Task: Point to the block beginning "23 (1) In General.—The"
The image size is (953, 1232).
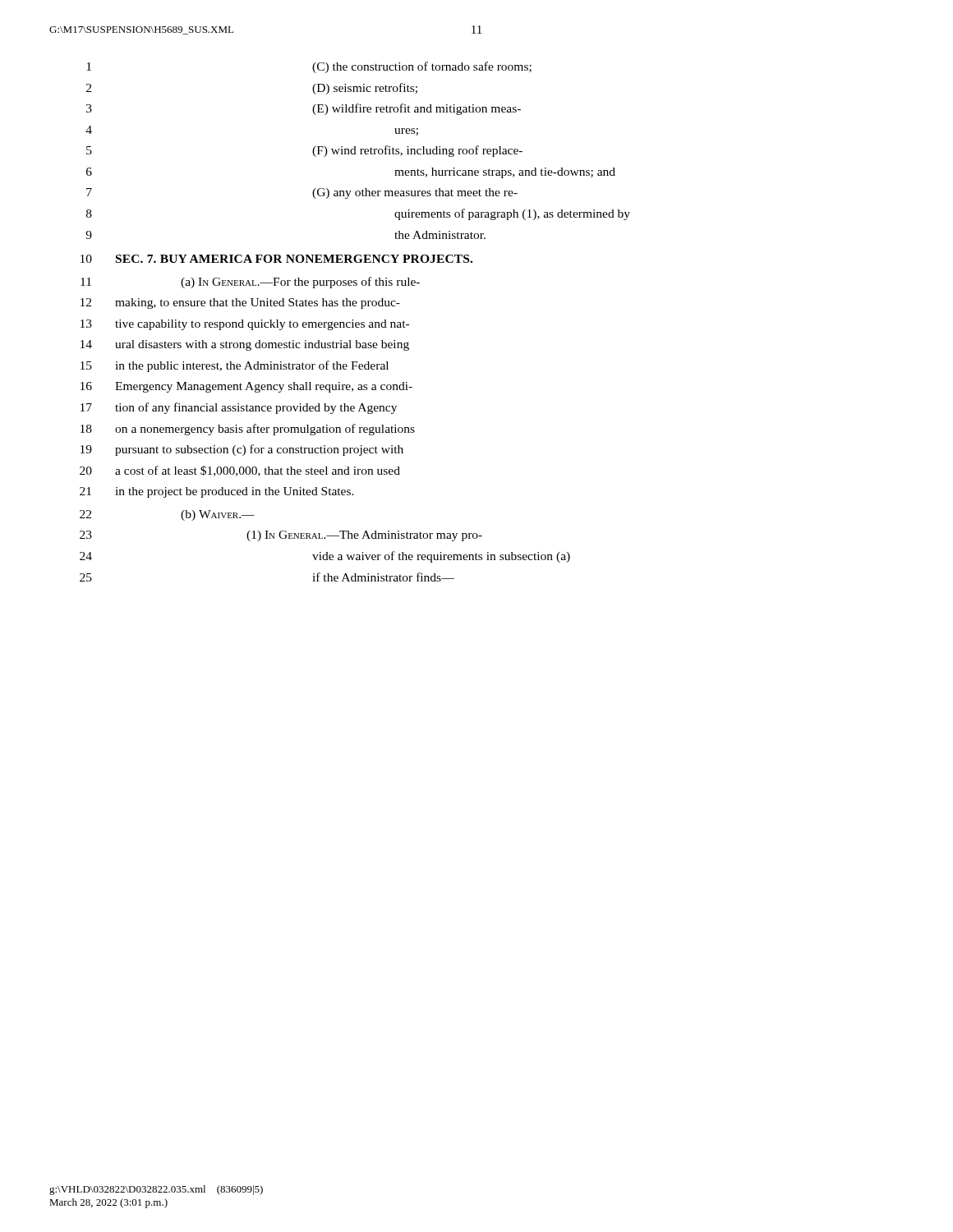Action: [266, 535]
